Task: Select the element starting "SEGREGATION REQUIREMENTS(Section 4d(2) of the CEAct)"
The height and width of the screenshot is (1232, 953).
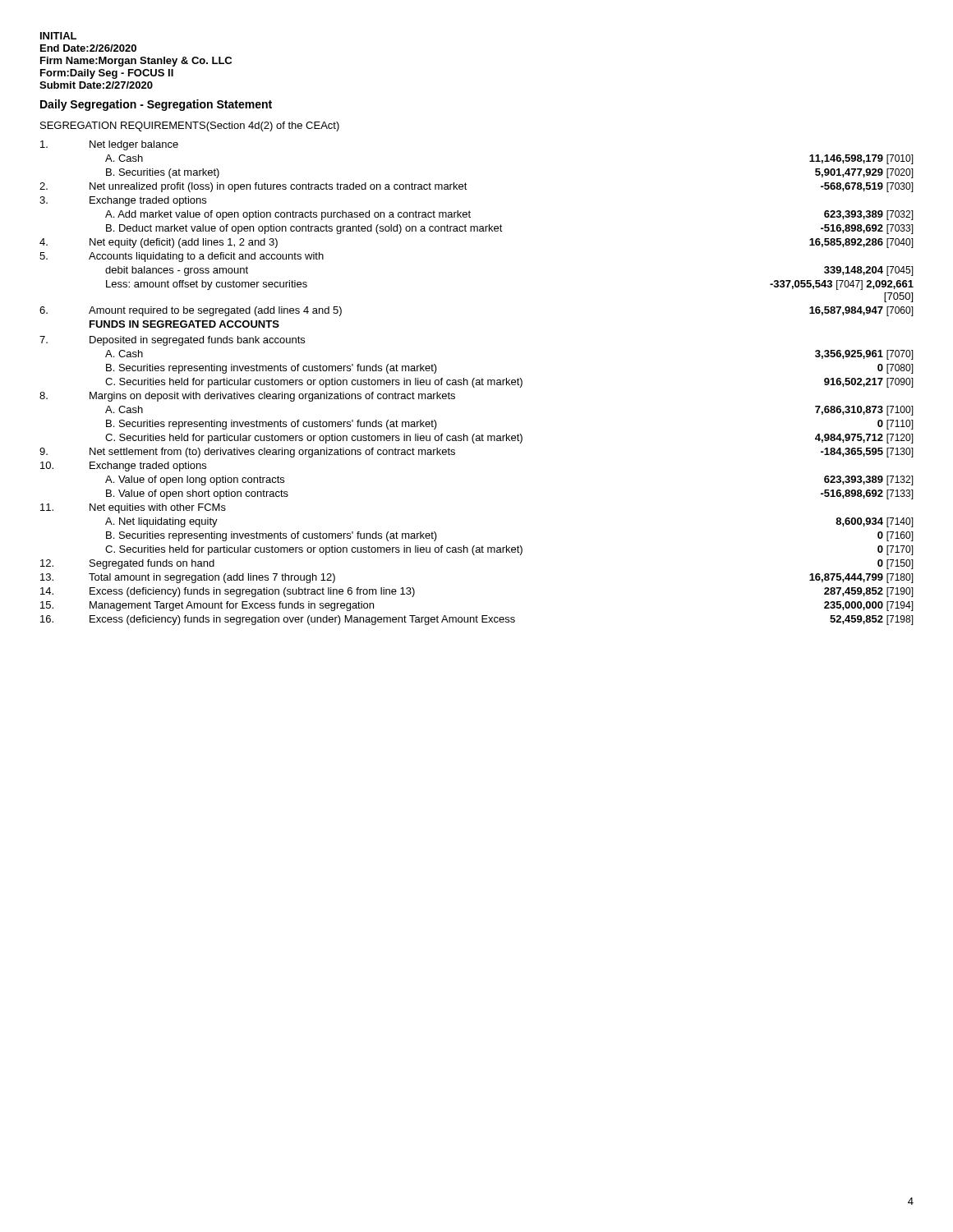Action: tap(190, 125)
